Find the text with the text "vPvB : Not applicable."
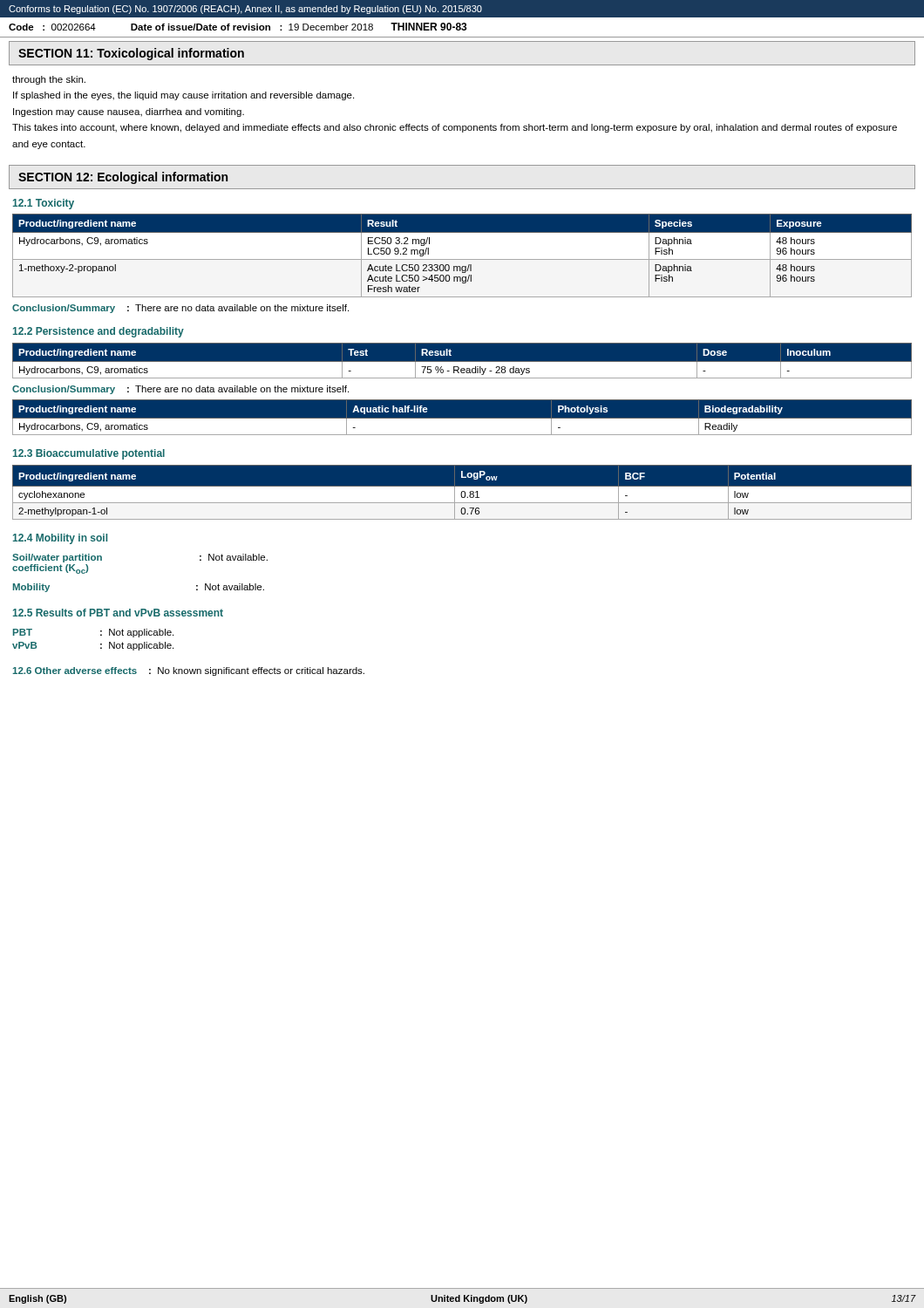This screenshot has height=1308, width=924. pyautogui.click(x=93, y=645)
